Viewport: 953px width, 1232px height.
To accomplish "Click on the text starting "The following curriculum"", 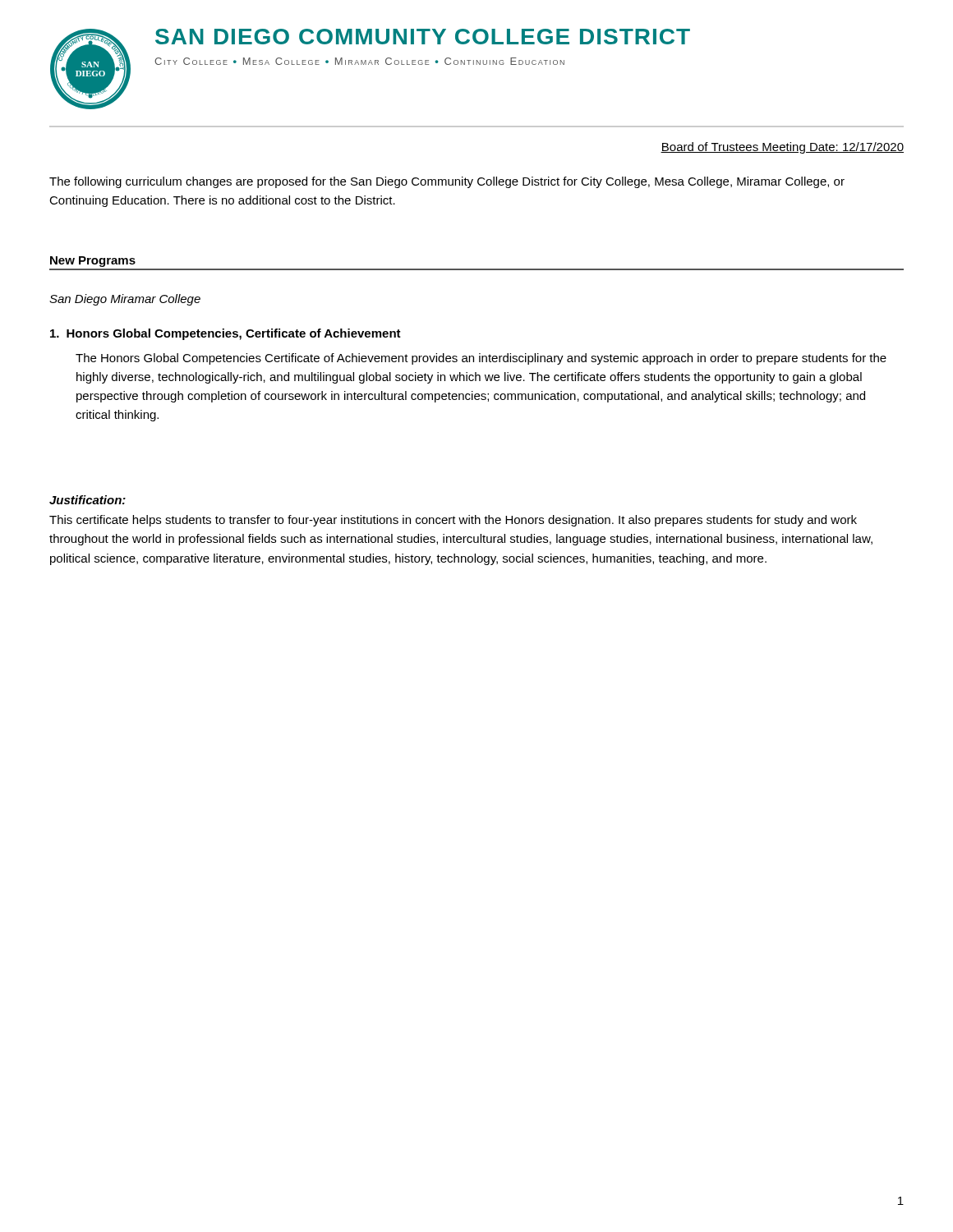I will coord(447,190).
